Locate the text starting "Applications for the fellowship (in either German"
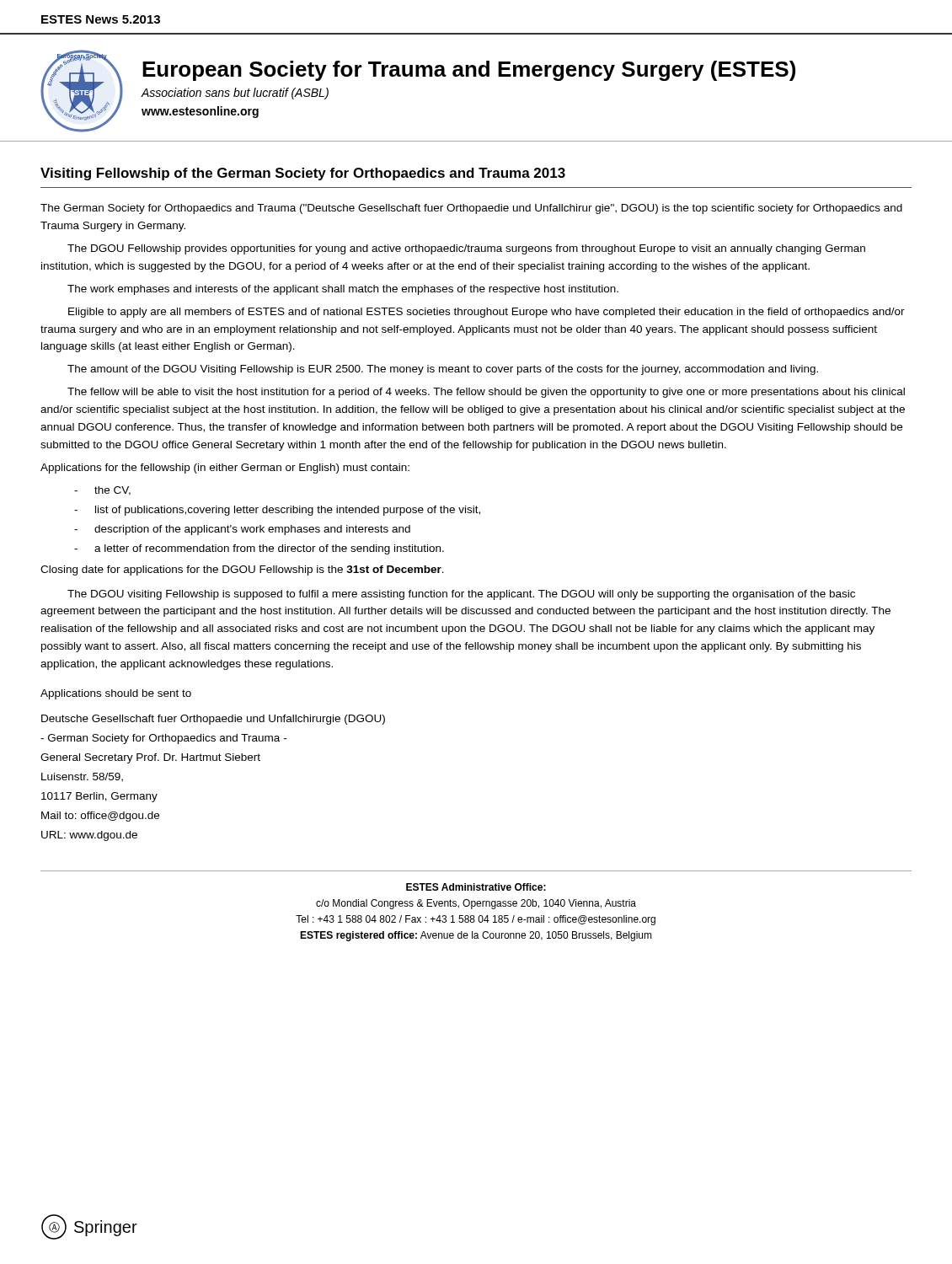Image resolution: width=952 pixels, height=1264 pixels. point(225,469)
